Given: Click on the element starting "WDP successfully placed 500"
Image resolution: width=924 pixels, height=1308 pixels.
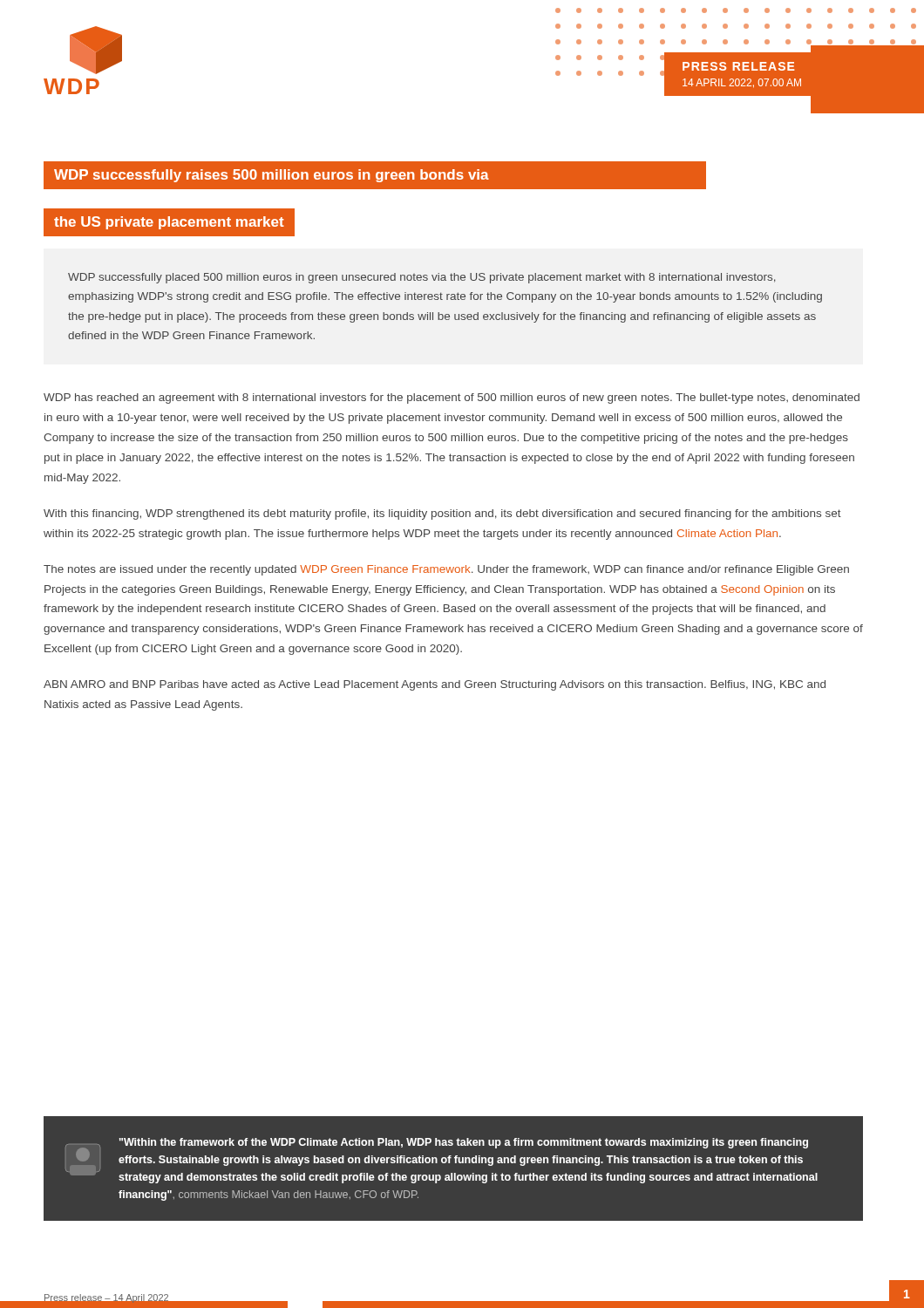Looking at the screenshot, I should click(x=453, y=307).
